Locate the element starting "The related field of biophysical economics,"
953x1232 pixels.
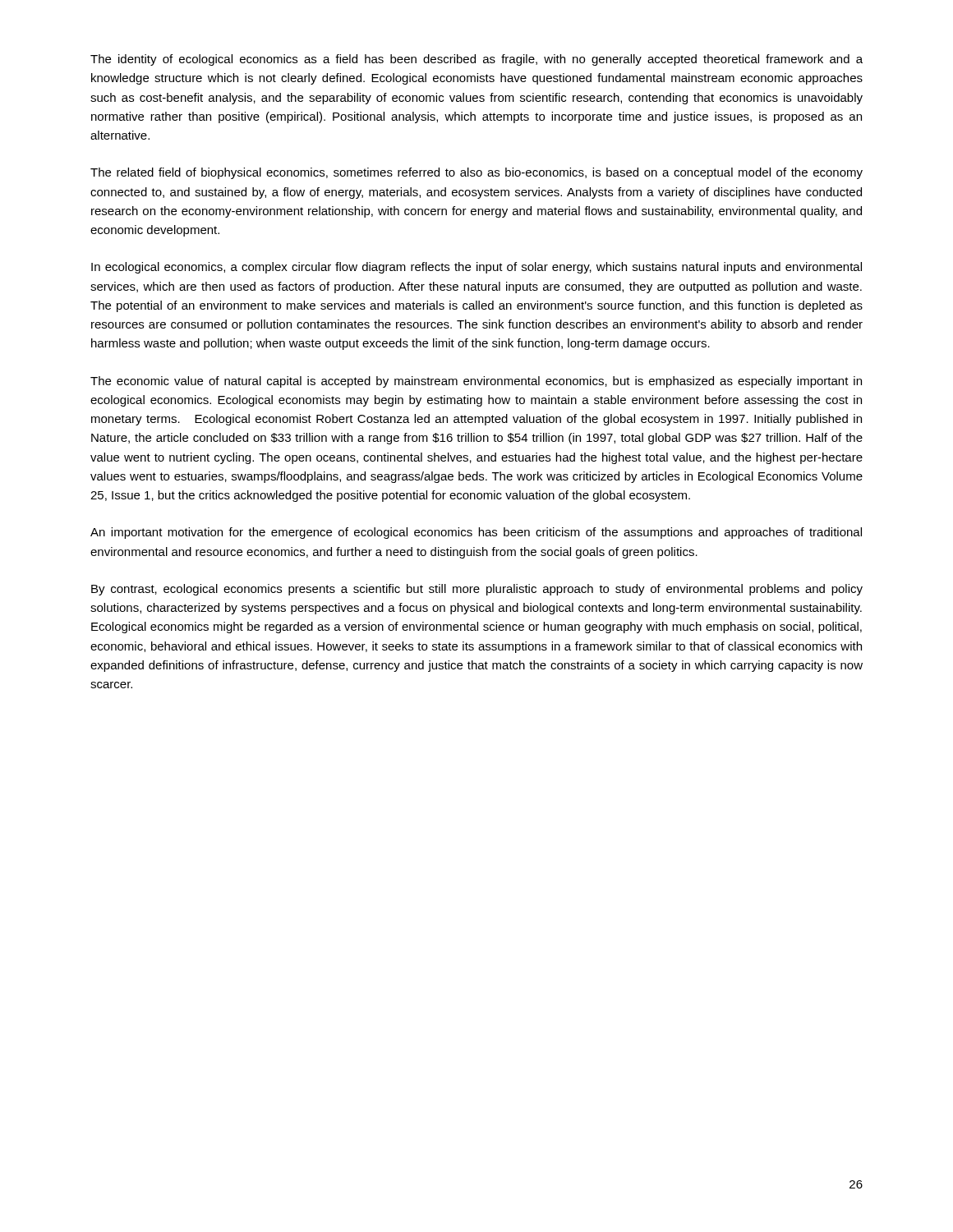tap(476, 201)
